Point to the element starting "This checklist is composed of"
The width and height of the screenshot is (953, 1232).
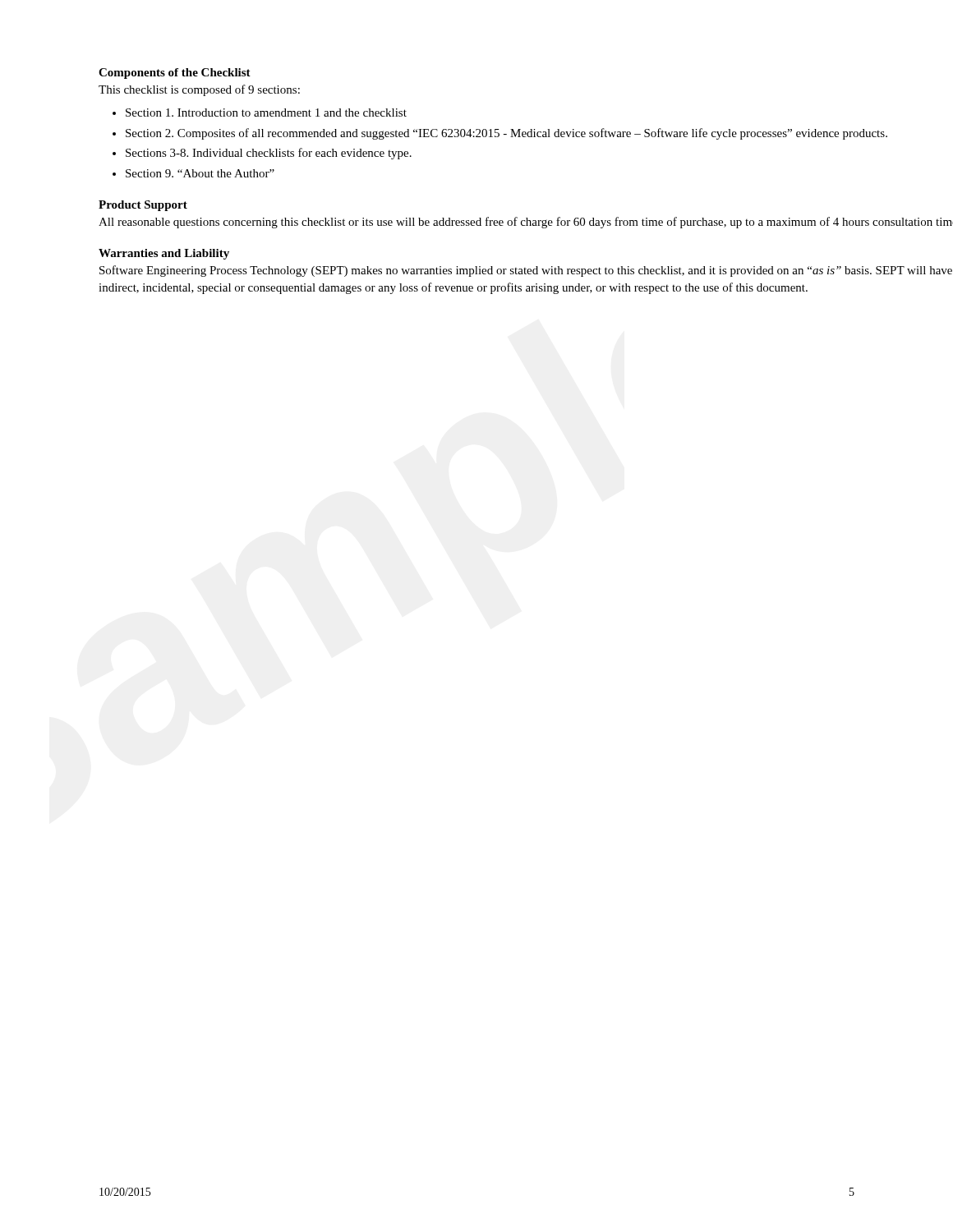pyautogui.click(x=200, y=90)
